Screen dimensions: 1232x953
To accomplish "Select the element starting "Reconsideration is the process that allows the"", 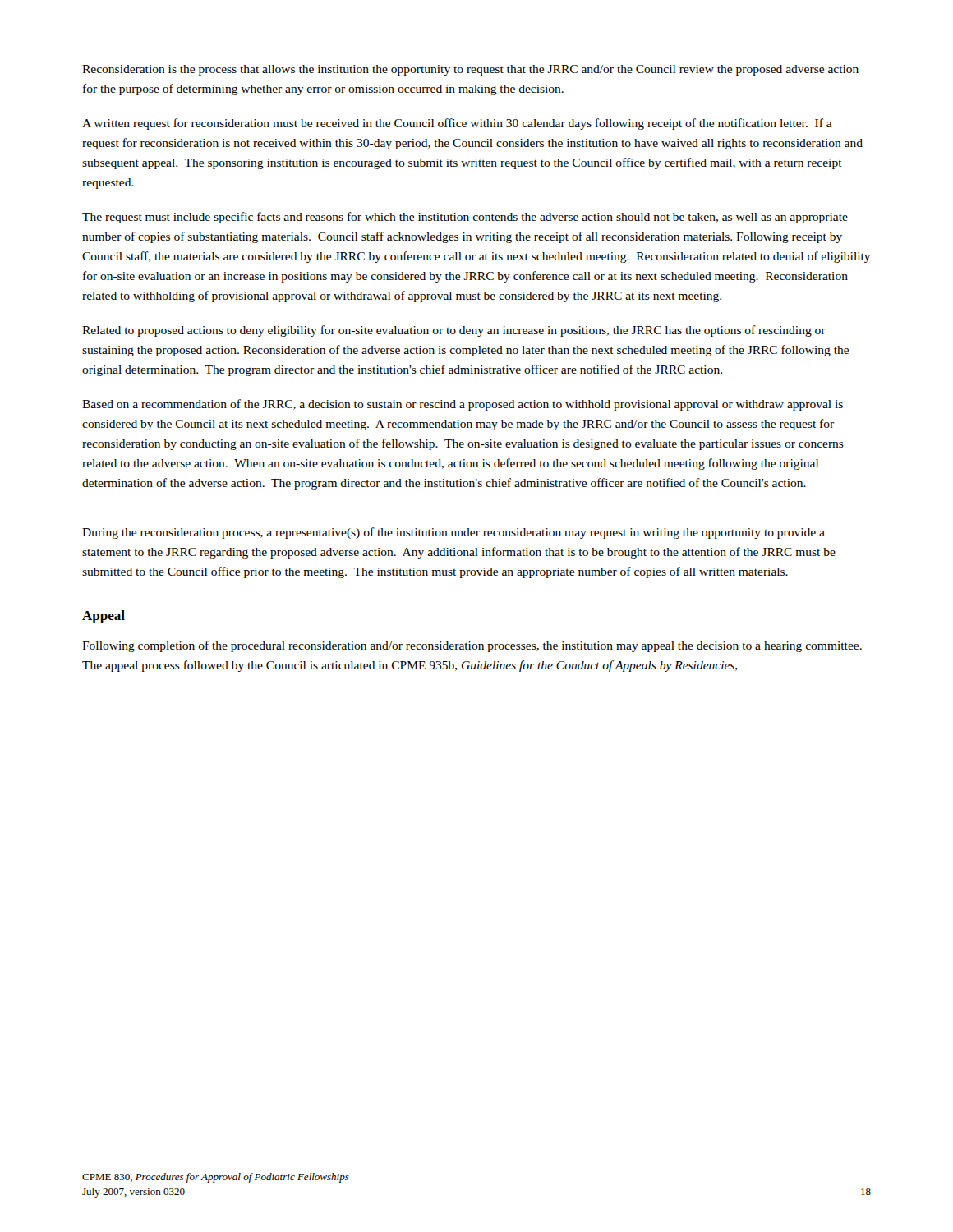I will [x=470, y=78].
